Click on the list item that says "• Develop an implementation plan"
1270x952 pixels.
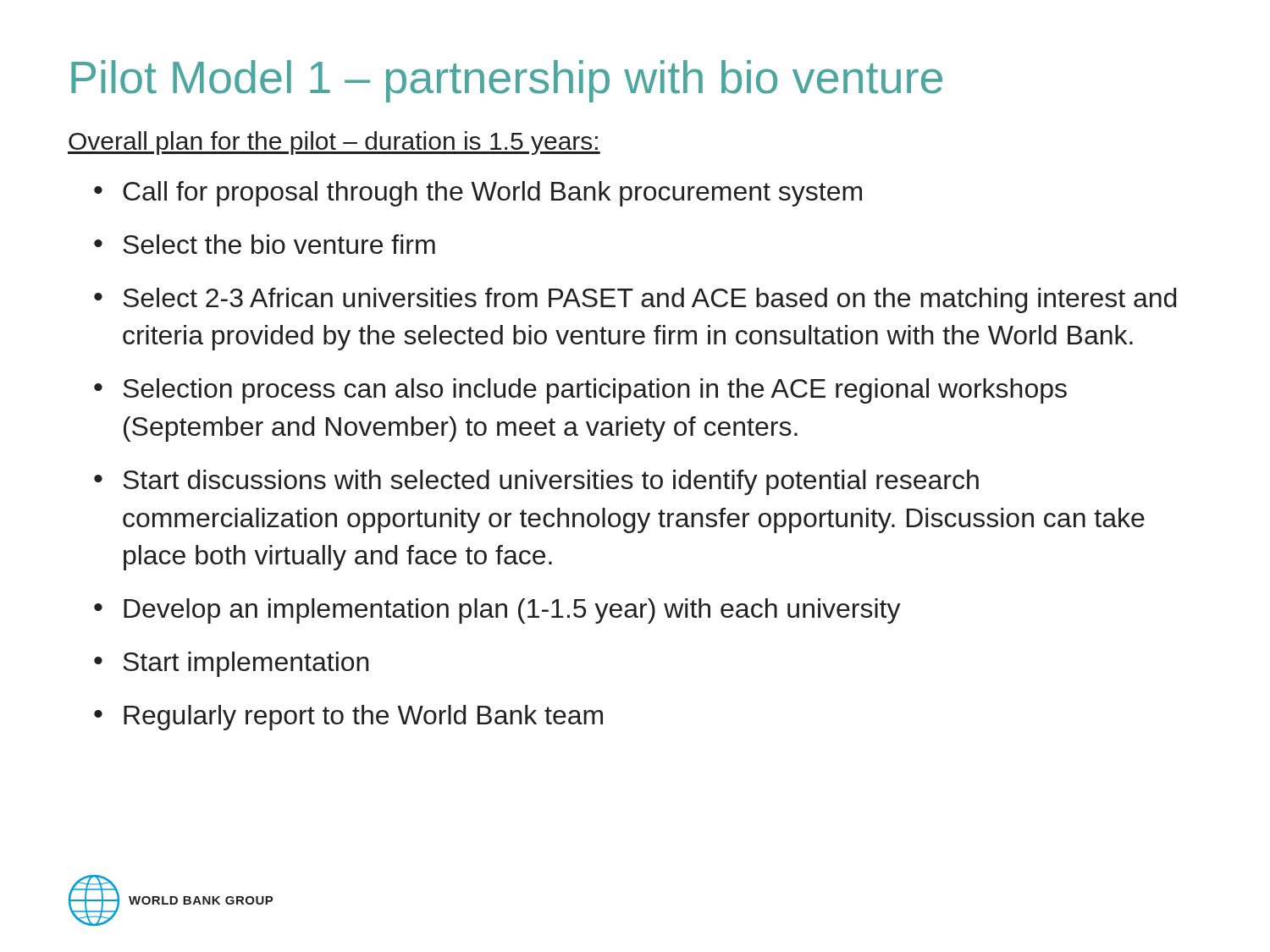pyautogui.click(x=497, y=609)
